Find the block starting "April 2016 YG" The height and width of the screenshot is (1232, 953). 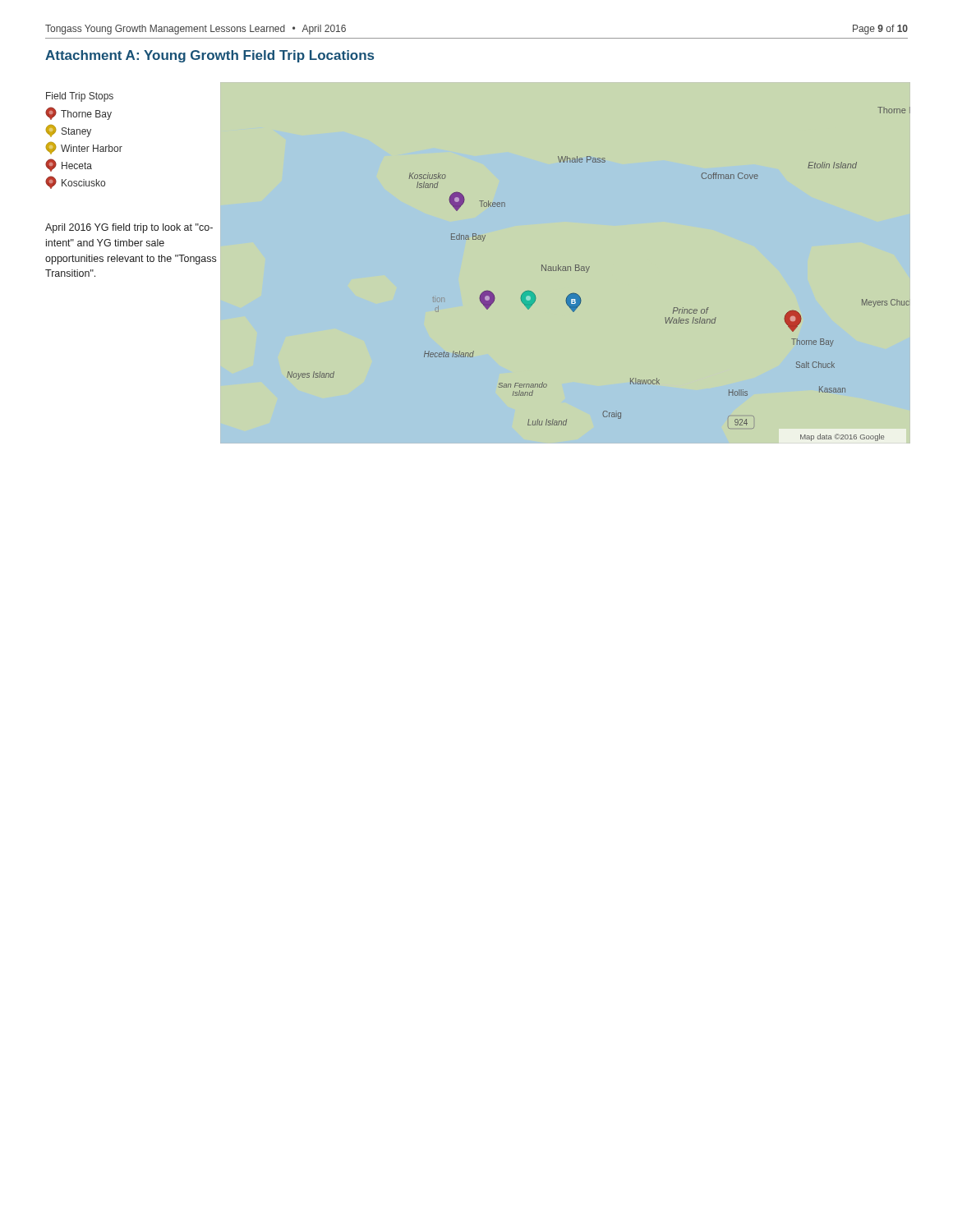click(131, 251)
